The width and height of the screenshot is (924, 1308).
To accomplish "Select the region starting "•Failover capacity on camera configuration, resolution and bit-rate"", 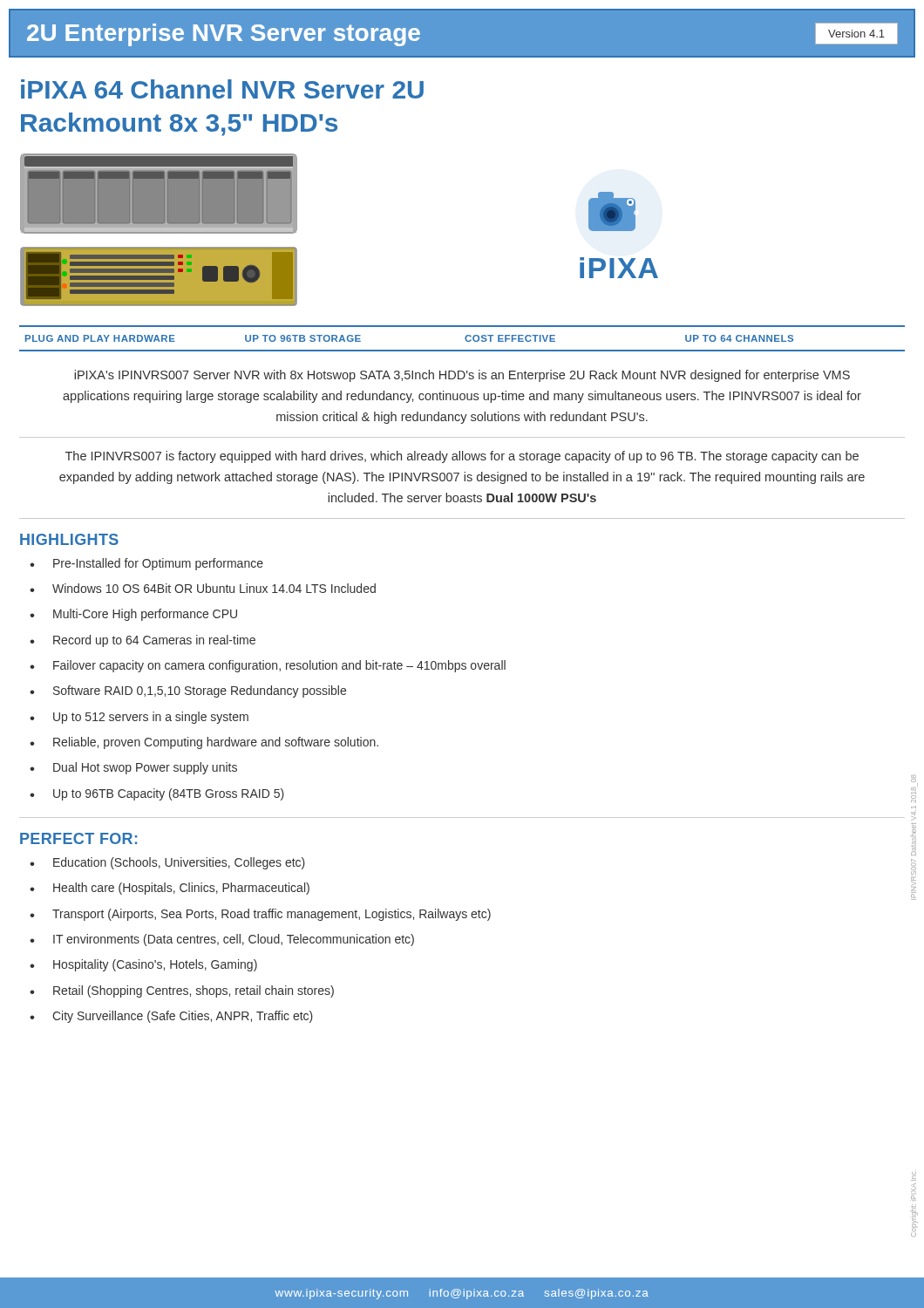I will tap(268, 668).
